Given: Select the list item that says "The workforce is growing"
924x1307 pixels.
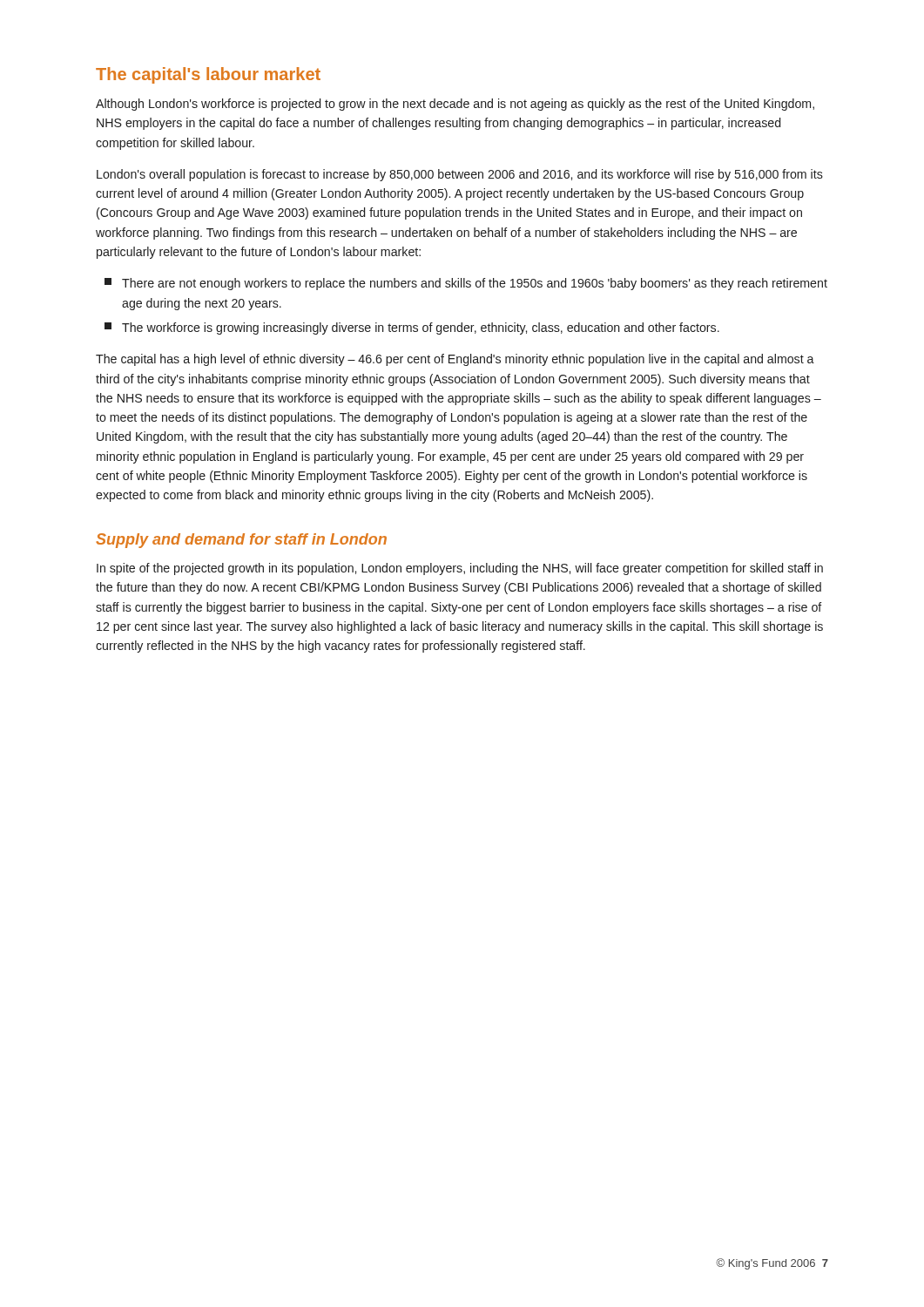Looking at the screenshot, I should (412, 328).
